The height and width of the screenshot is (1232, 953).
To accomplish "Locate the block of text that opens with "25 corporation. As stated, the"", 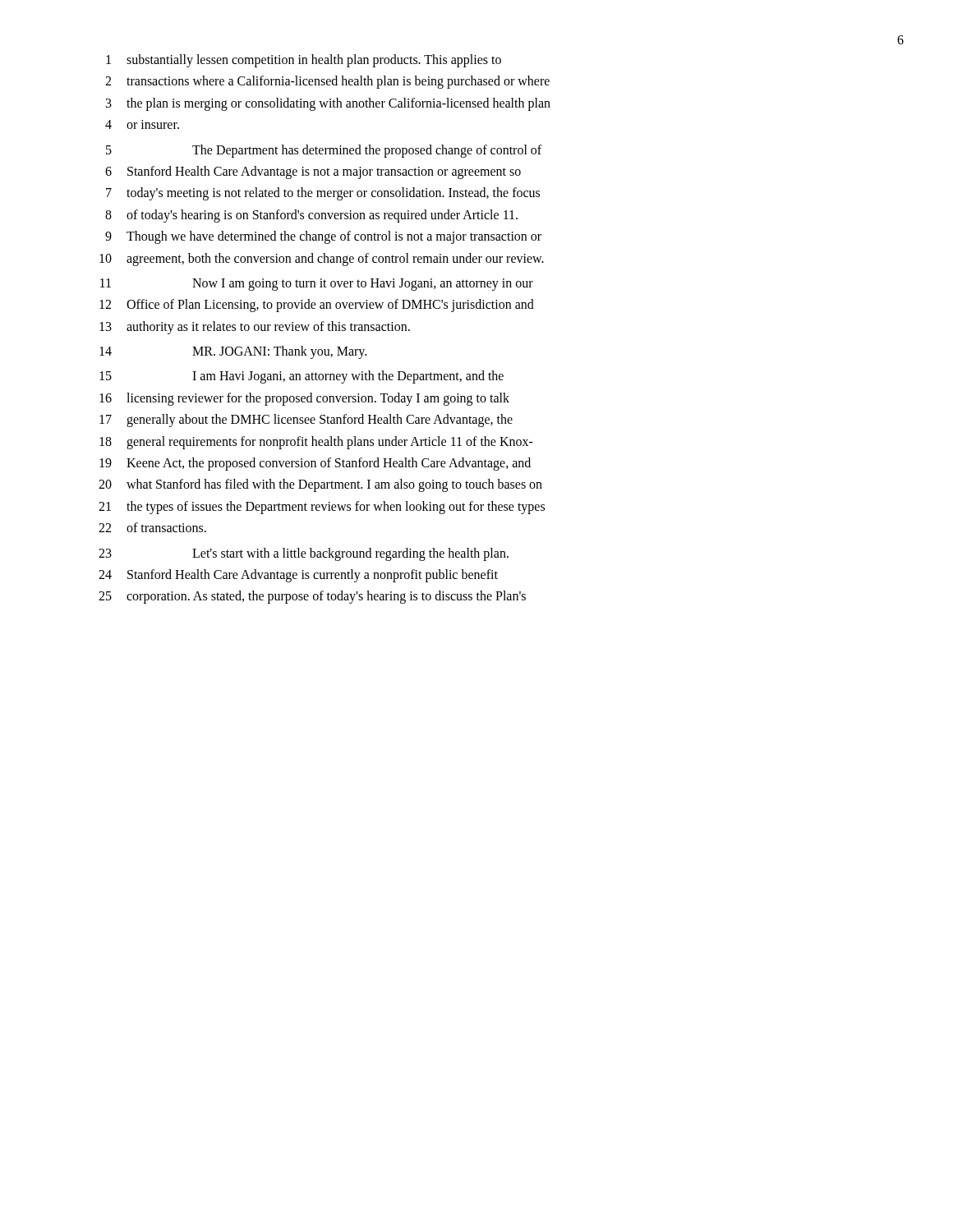I will [x=476, y=597].
